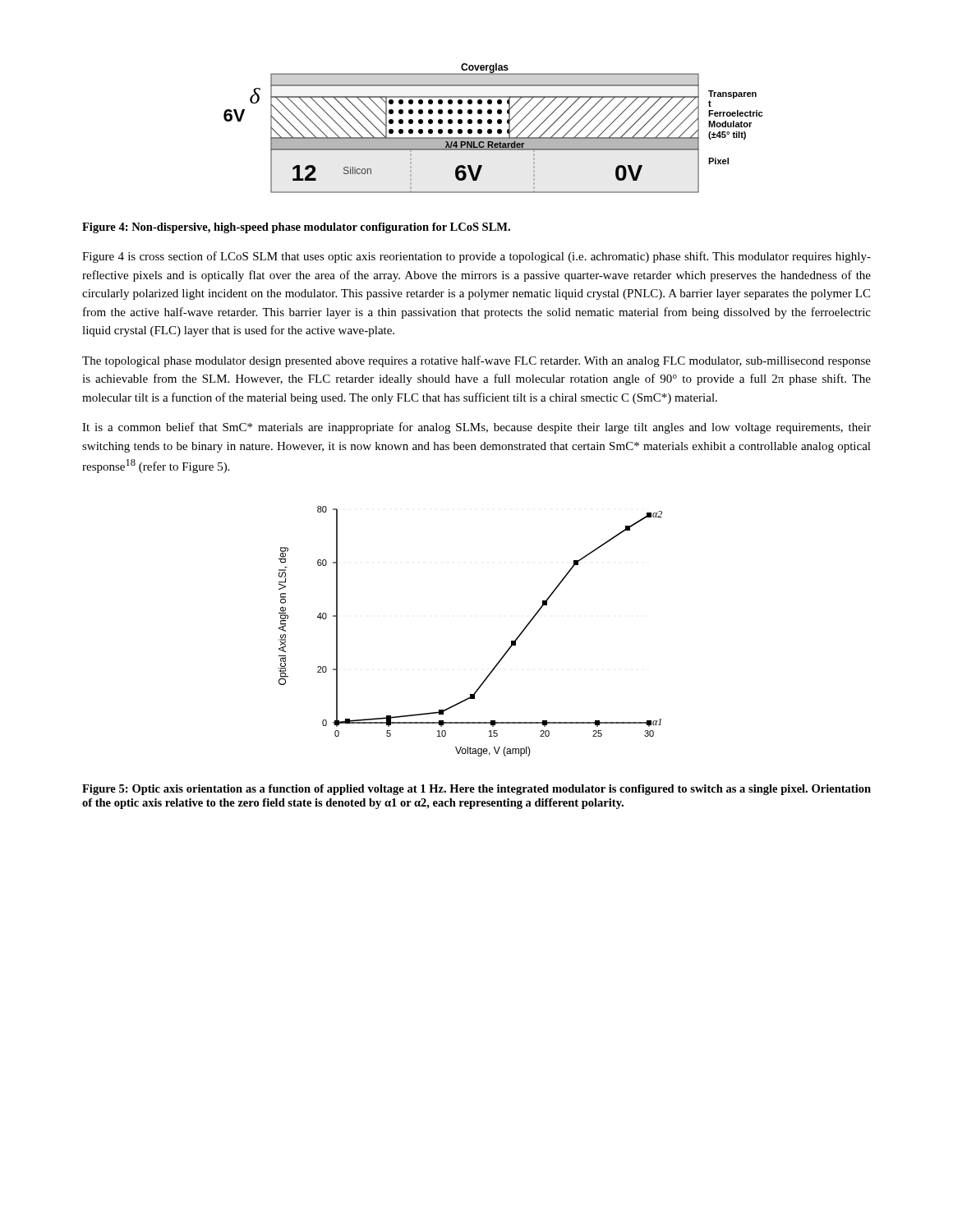The height and width of the screenshot is (1232, 953).
Task: Select the scatter plot
Action: click(476, 634)
